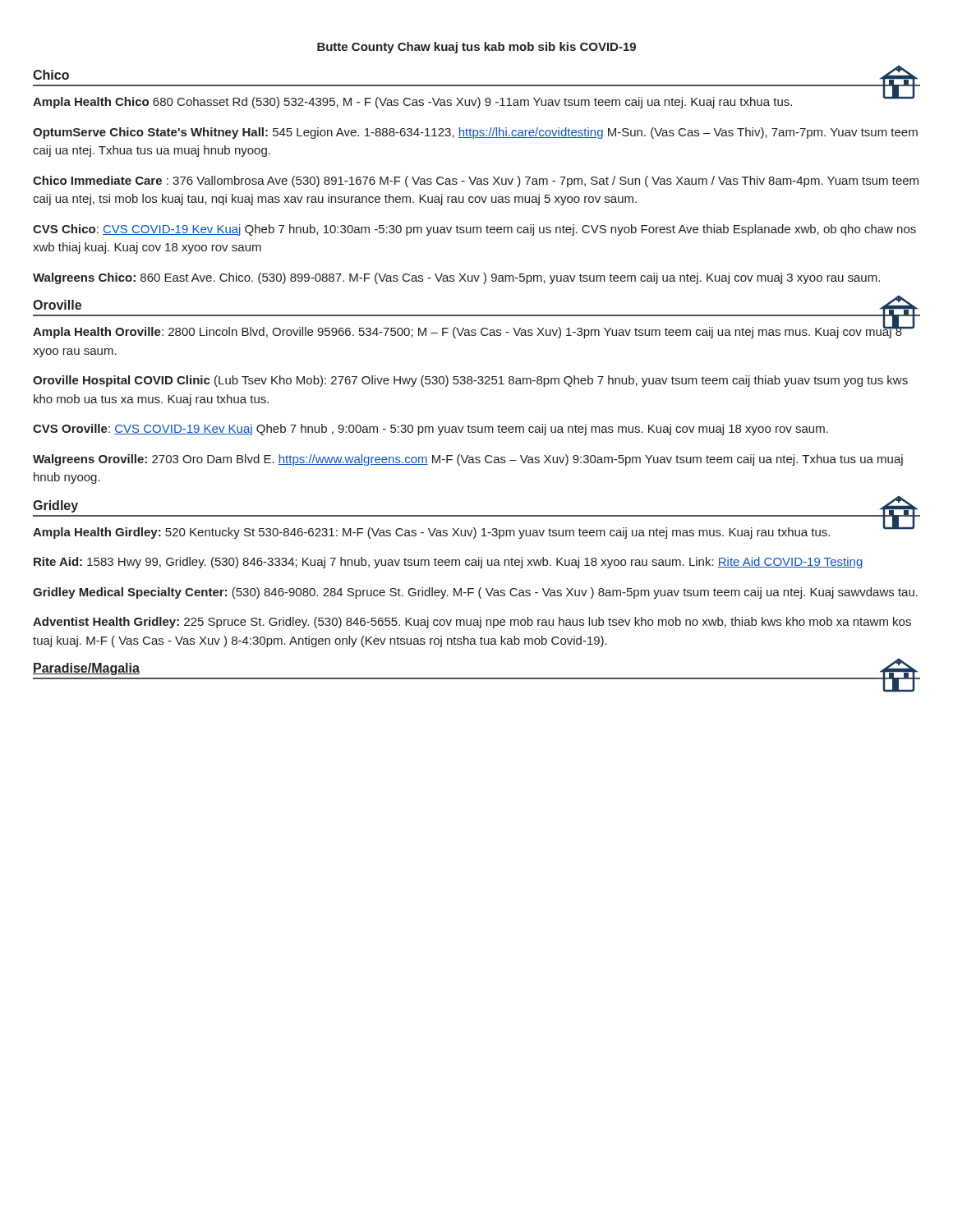Find the block starting "Oroville Hospital COVID Clinic (Lub"

click(x=470, y=389)
